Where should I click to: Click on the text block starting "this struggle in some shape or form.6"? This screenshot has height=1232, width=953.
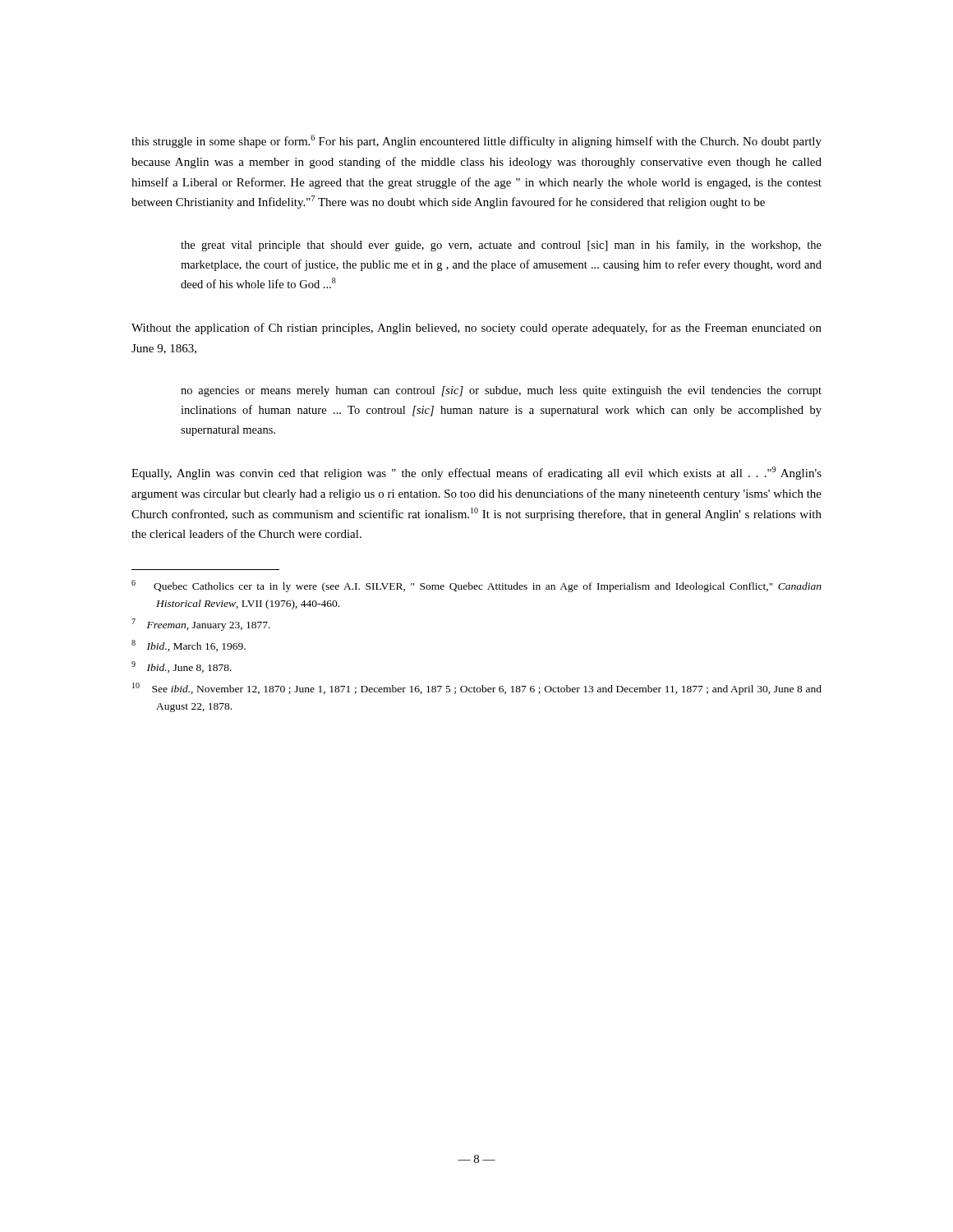476,171
